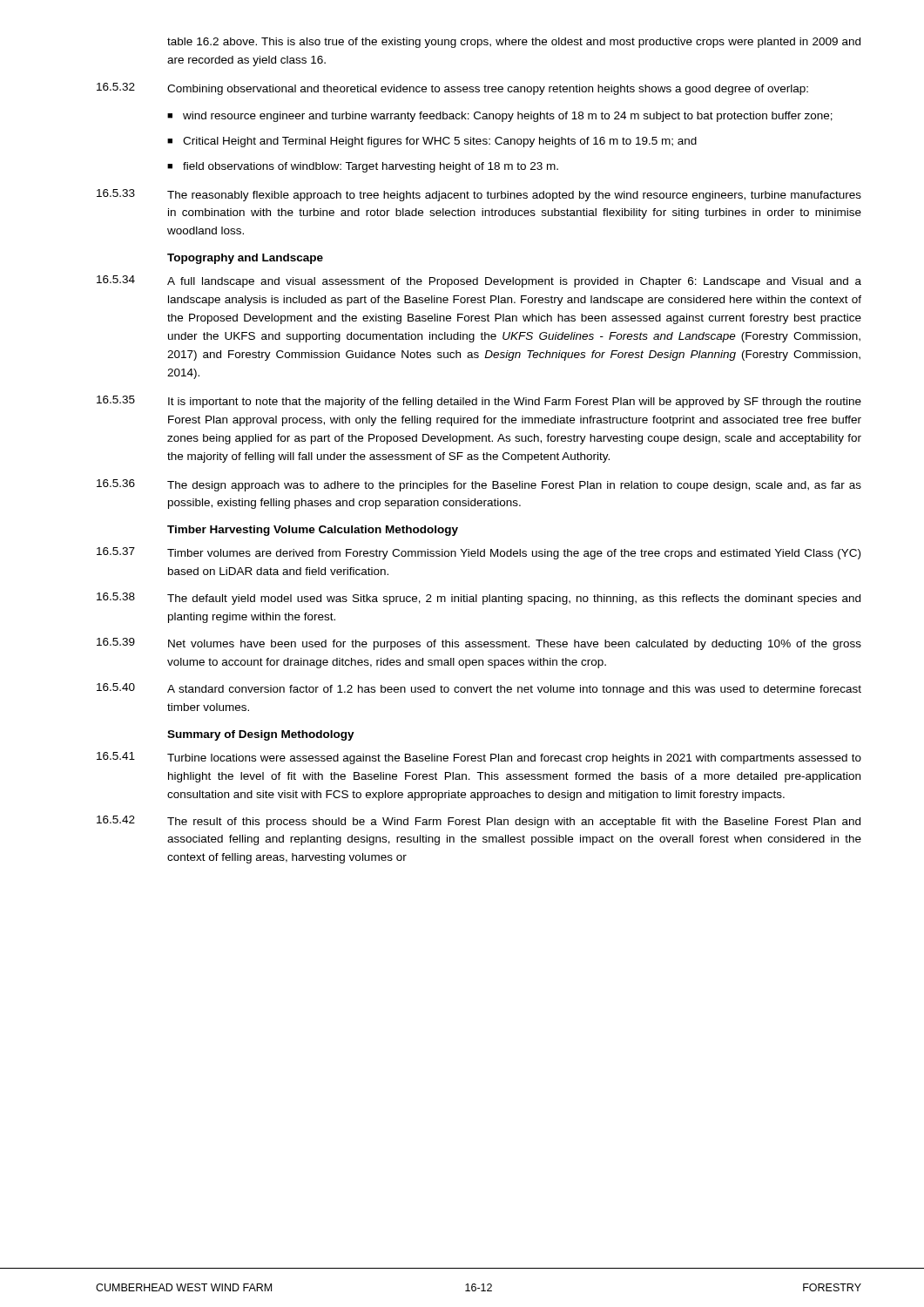Viewport: 924px width, 1307px height.
Task: Select the region starting "table 16.2 above. This"
Action: pos(514,51)
